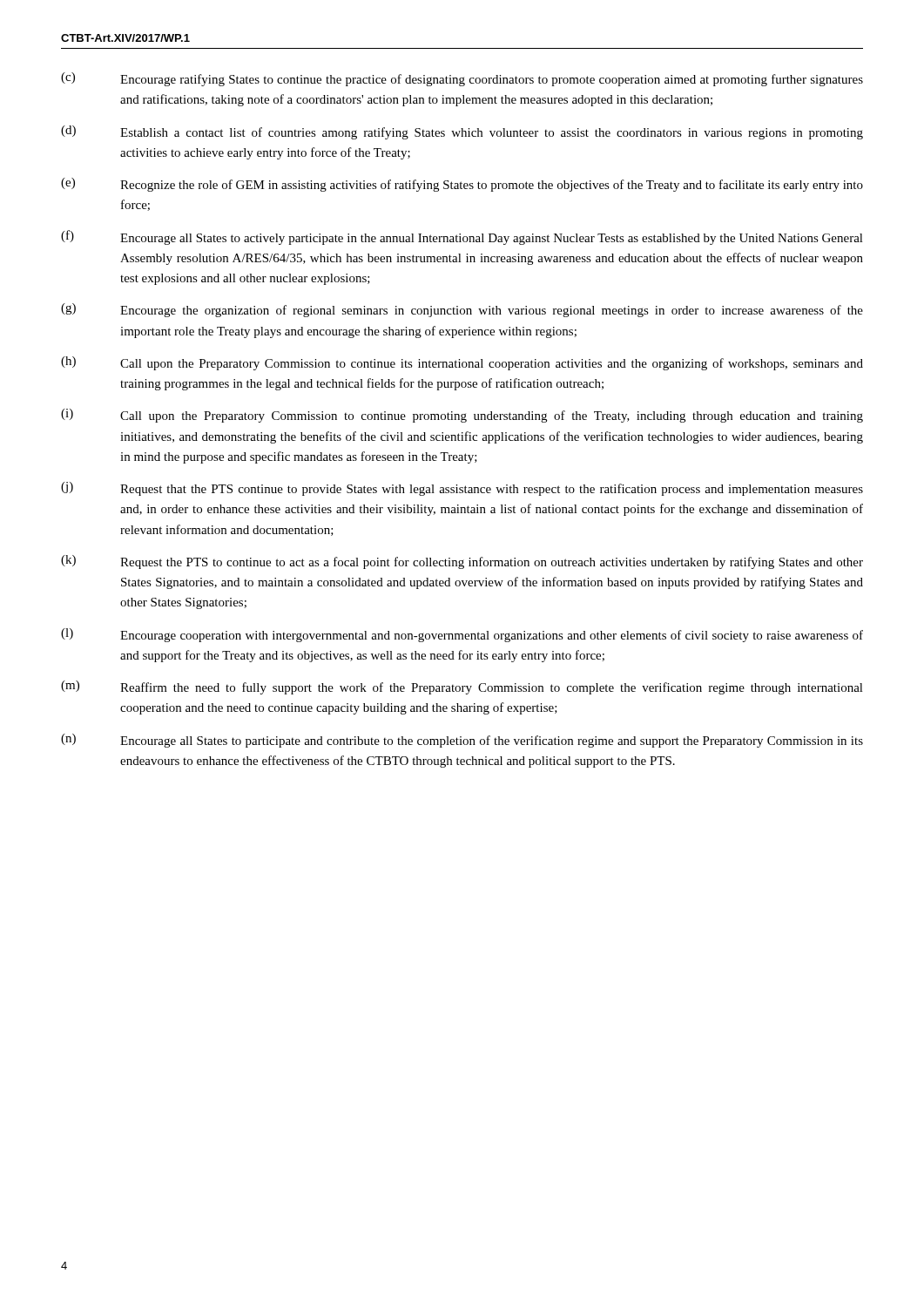
Task: Find the block on this page that starts "(j) Request that the PTS"
Action: [x=462, y=510]
